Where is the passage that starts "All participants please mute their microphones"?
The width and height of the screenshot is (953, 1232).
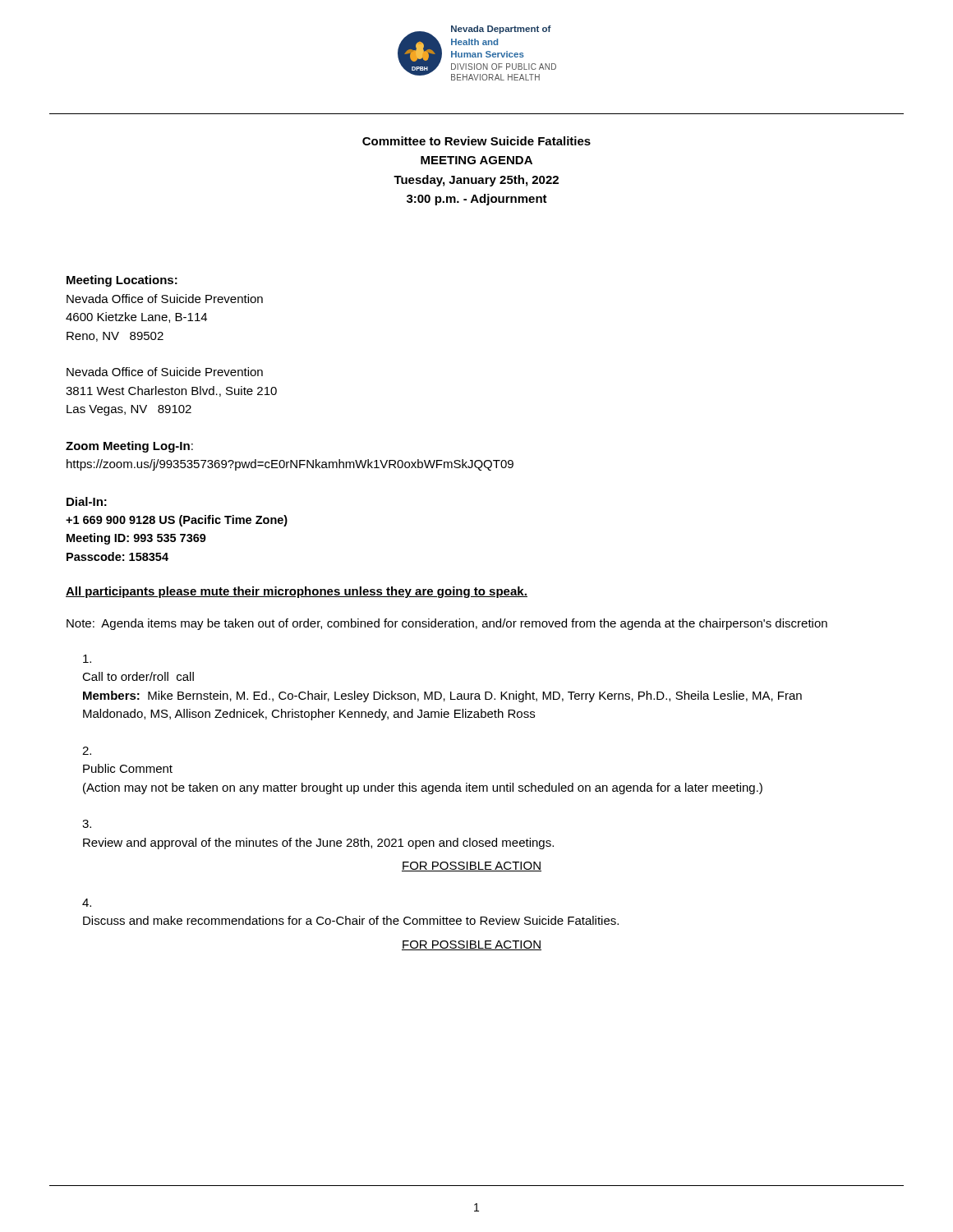(476, 591)
